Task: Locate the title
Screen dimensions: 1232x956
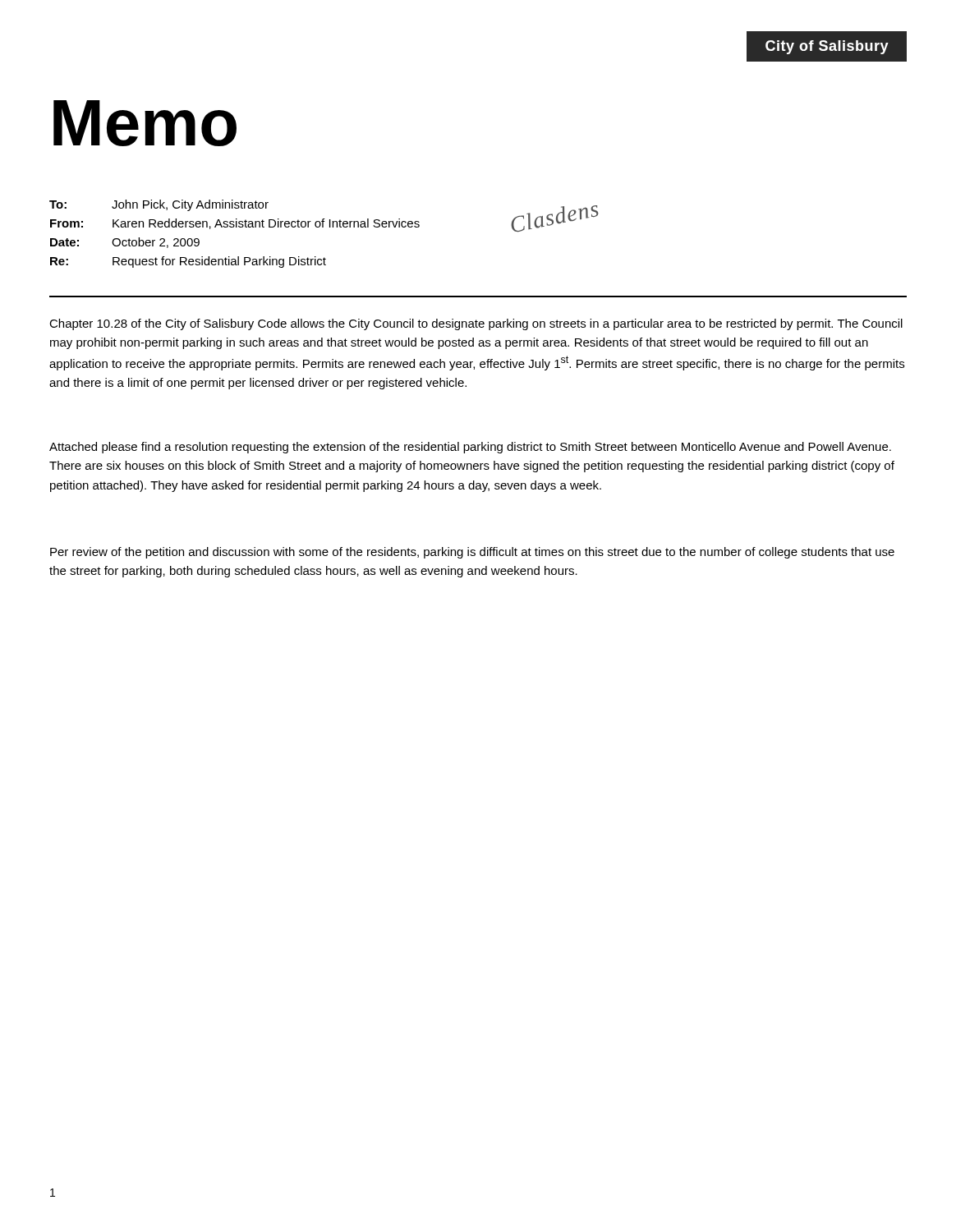Action: click(144, 123)
